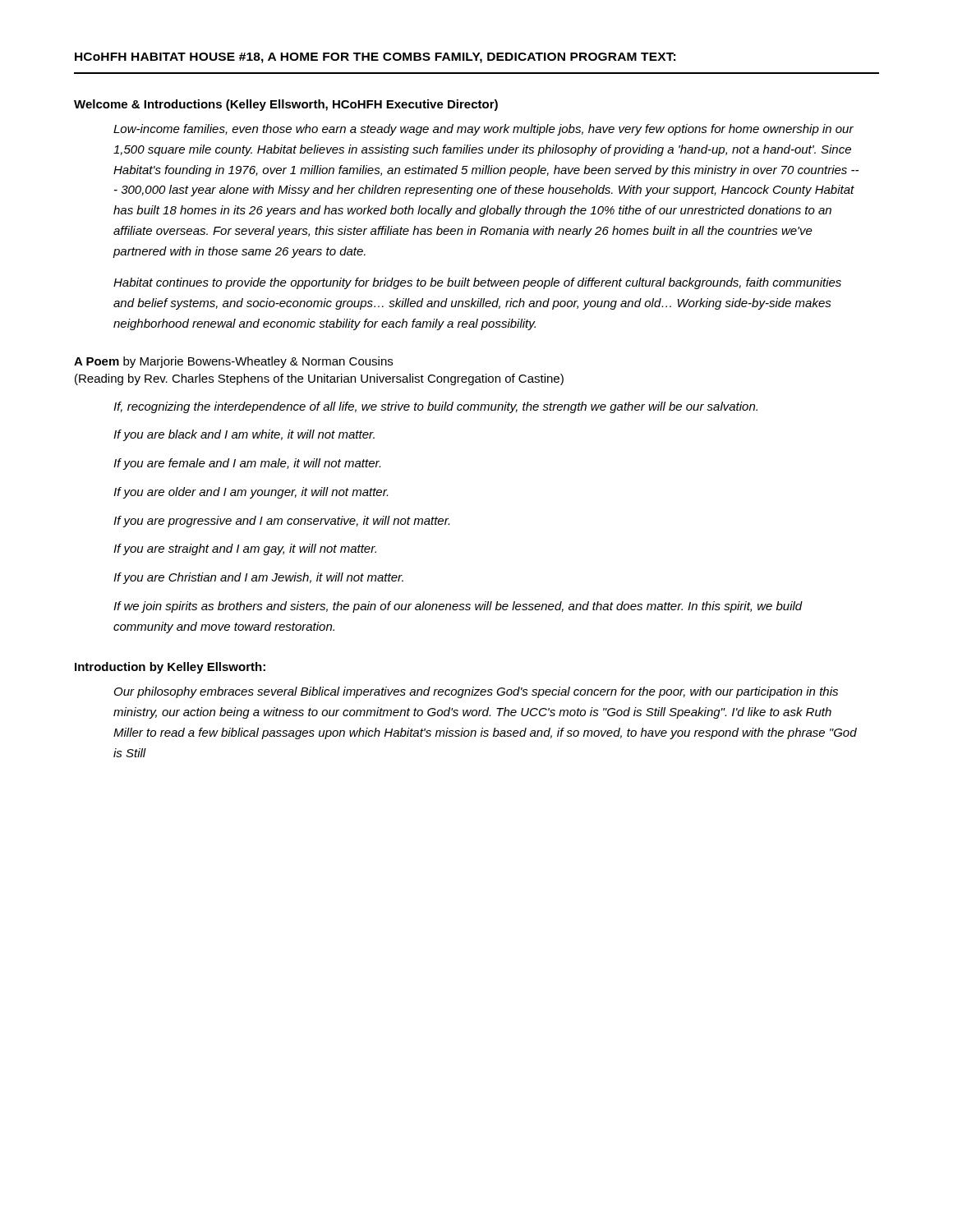Point to the text block starting "A Poem by"
Screen dimensions: 1232x953
234,361
